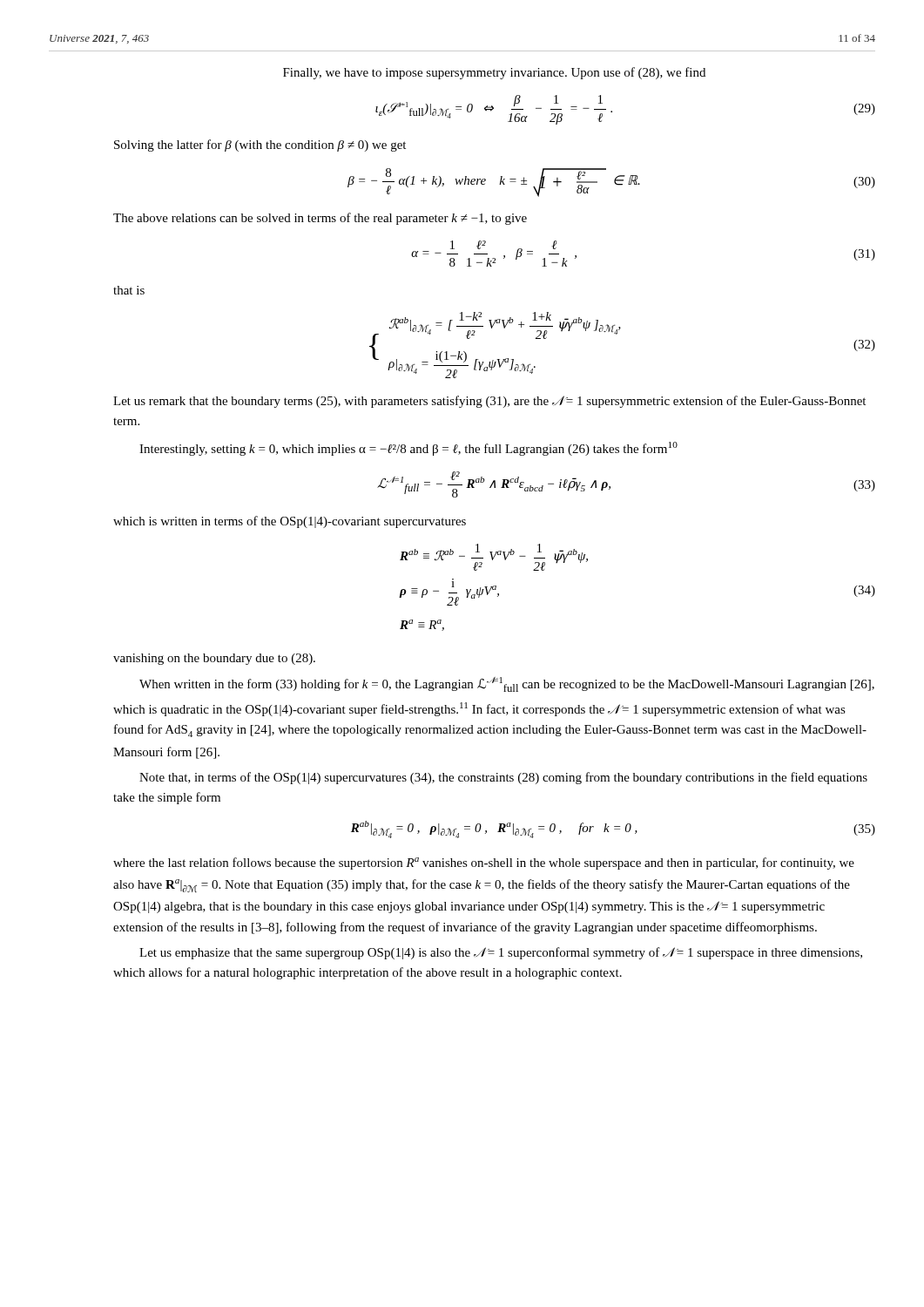
Task: Locate the formula that opens with "β = − 8"
Action: coord(611,181)
